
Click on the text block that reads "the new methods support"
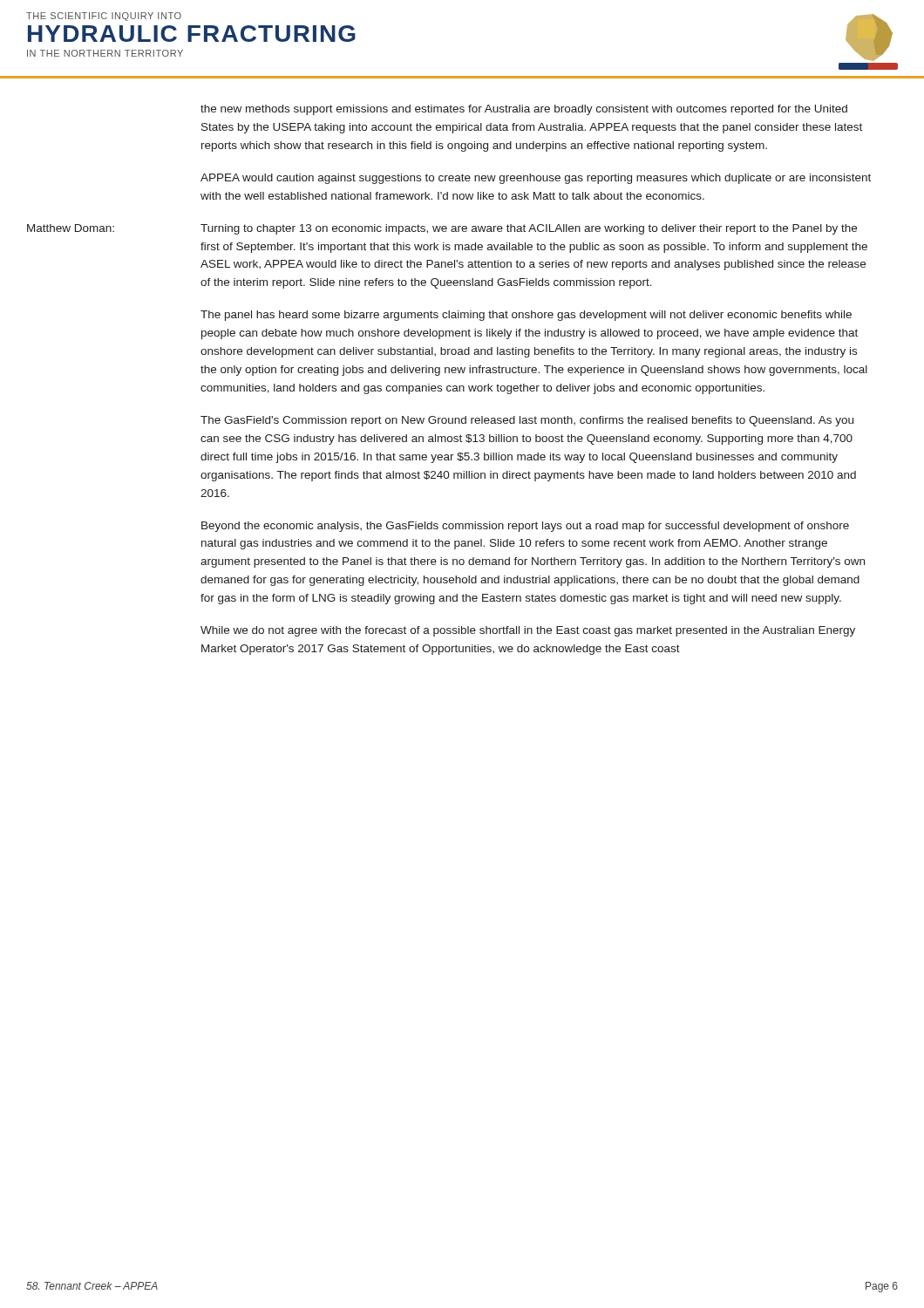(531, 127)
